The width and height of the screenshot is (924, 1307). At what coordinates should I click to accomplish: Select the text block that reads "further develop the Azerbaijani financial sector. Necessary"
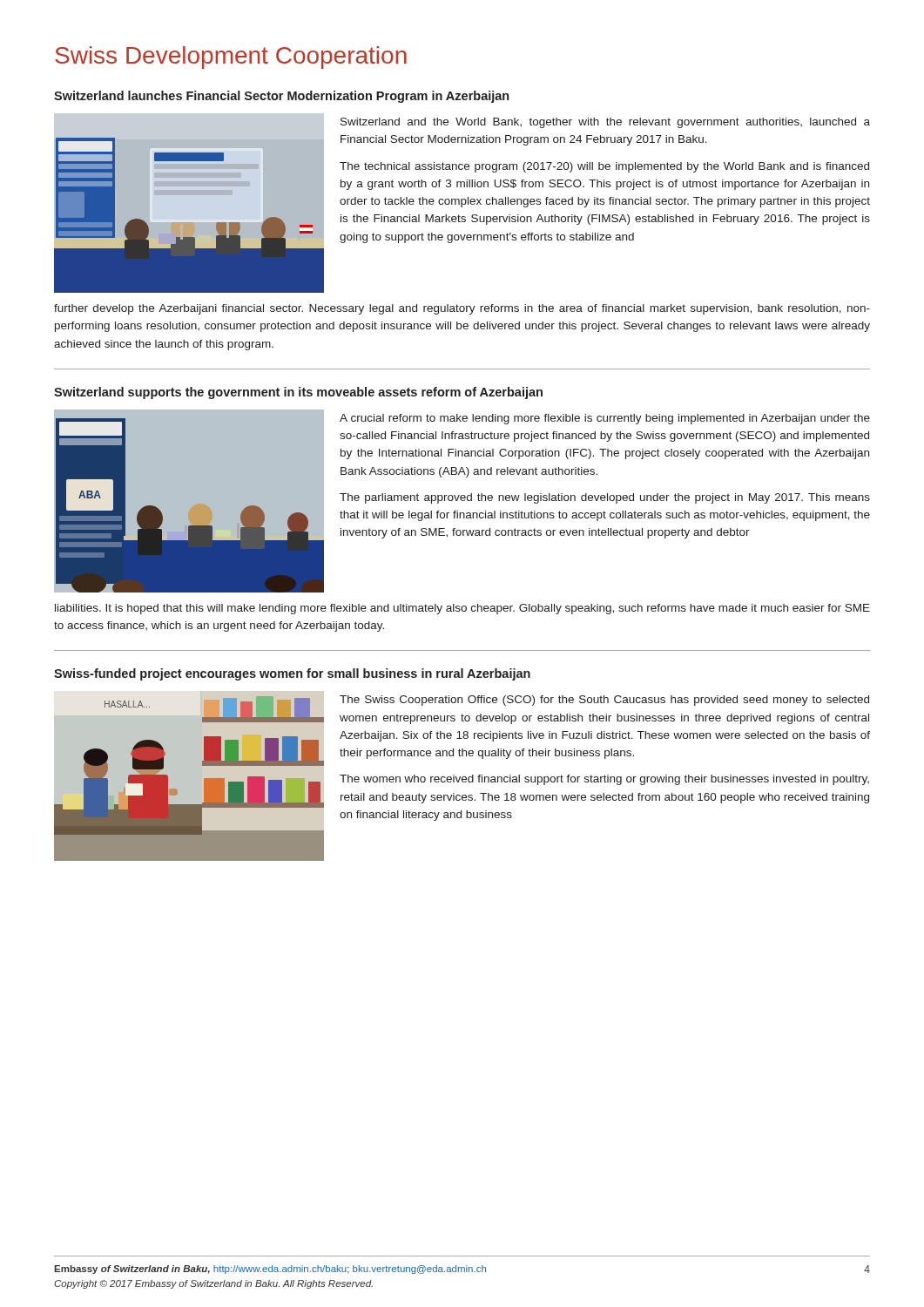[462, 326]
